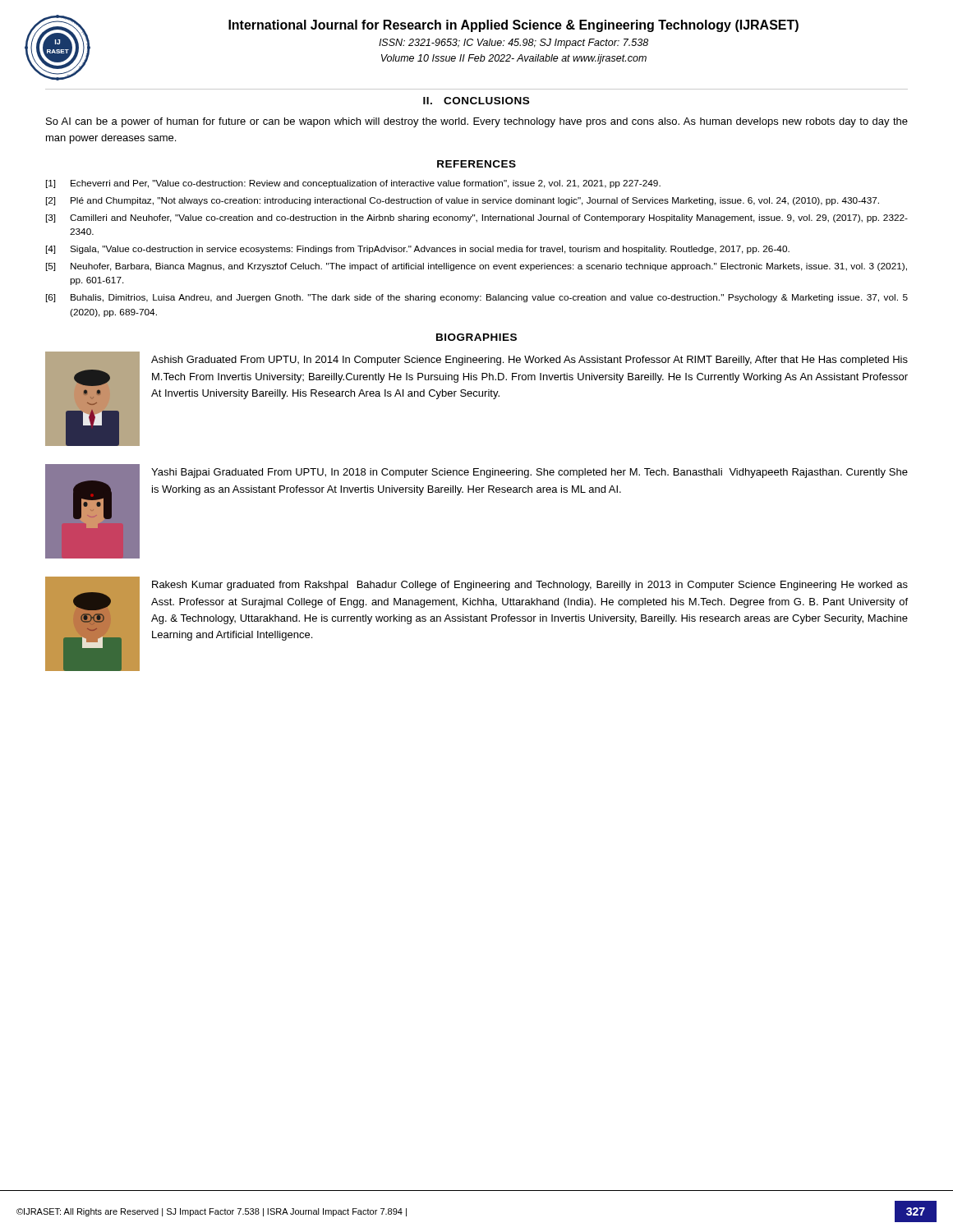953x1232 pixels.
Task: Point to the block beginning "Yashi Bajpai Graduated From"
Action: [x=529, y=480]
